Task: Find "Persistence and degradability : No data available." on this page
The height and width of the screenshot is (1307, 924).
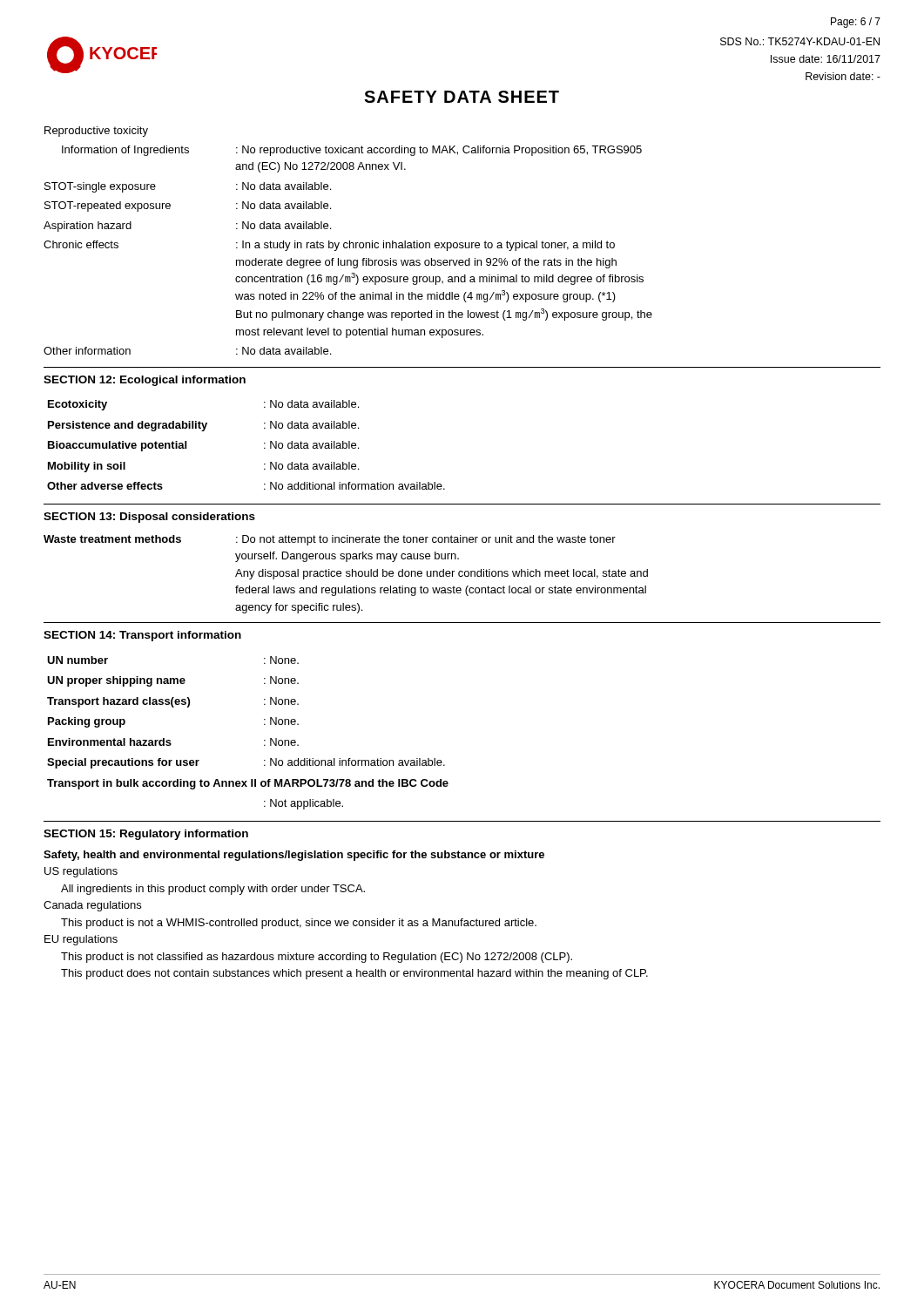Action: pyautogui.click(x=203, y=426)
